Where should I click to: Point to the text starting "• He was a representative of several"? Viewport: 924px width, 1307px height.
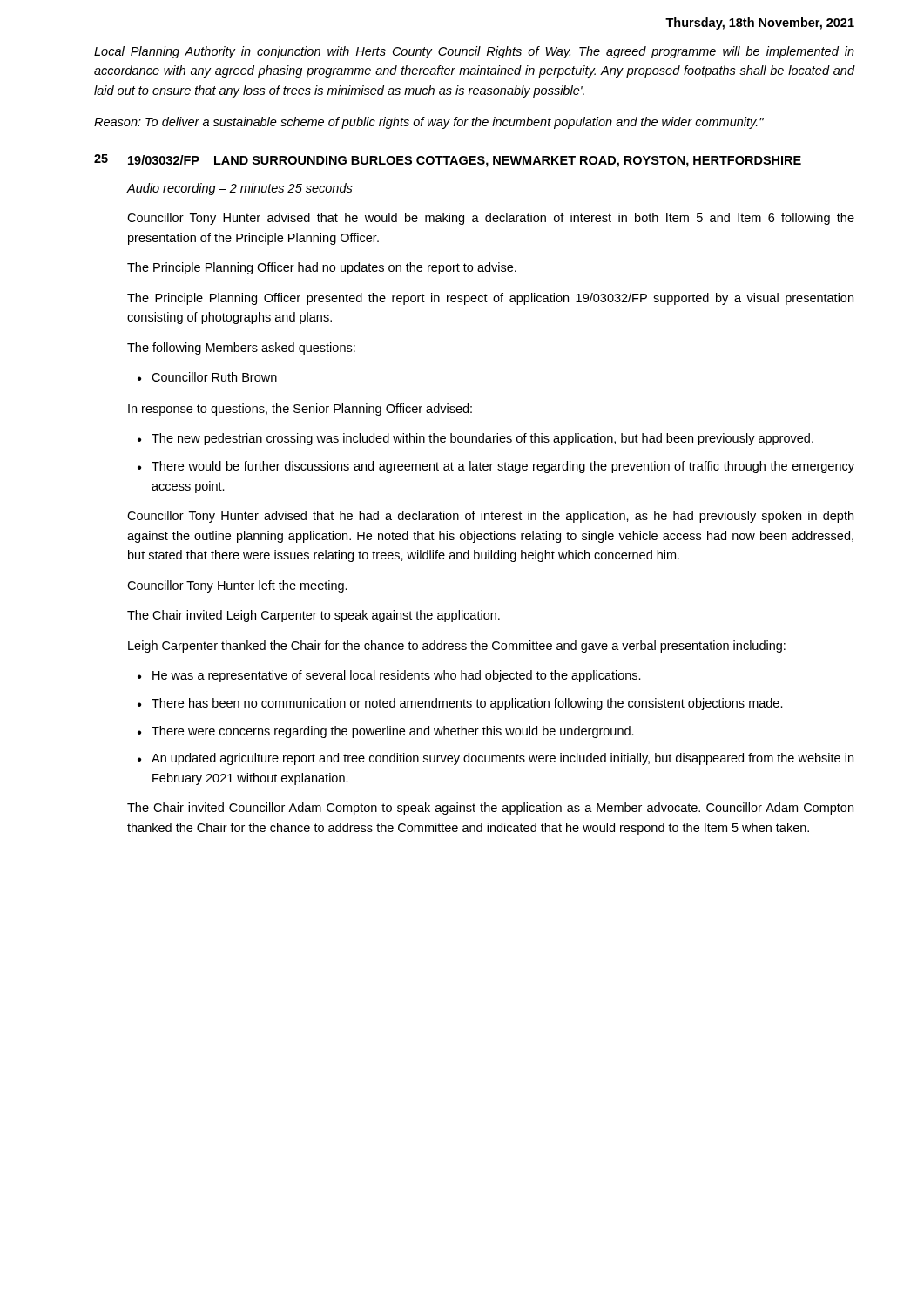coord(491,677)
